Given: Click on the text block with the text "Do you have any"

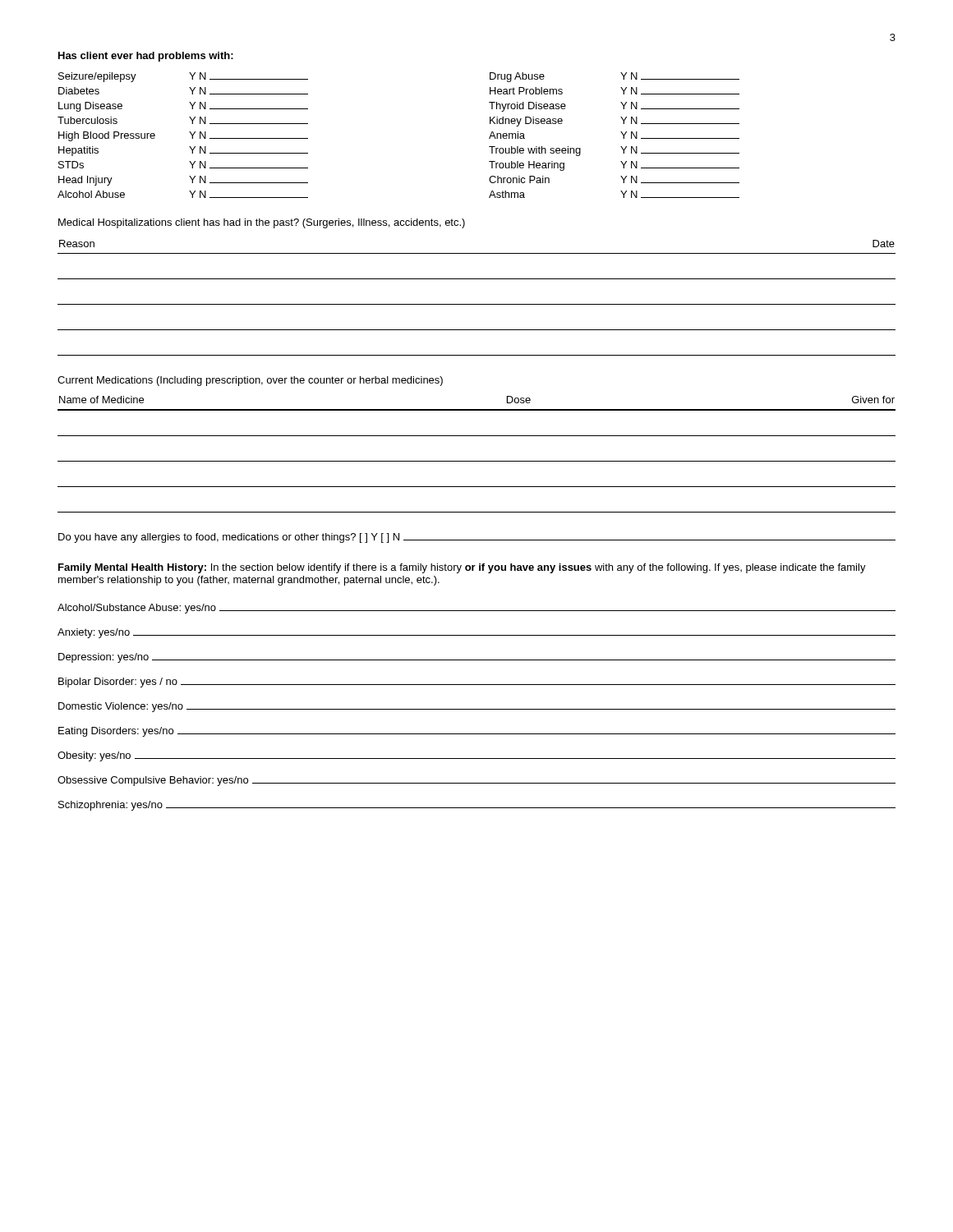Looking at the screenshot, I should click(x=476, y=537).
